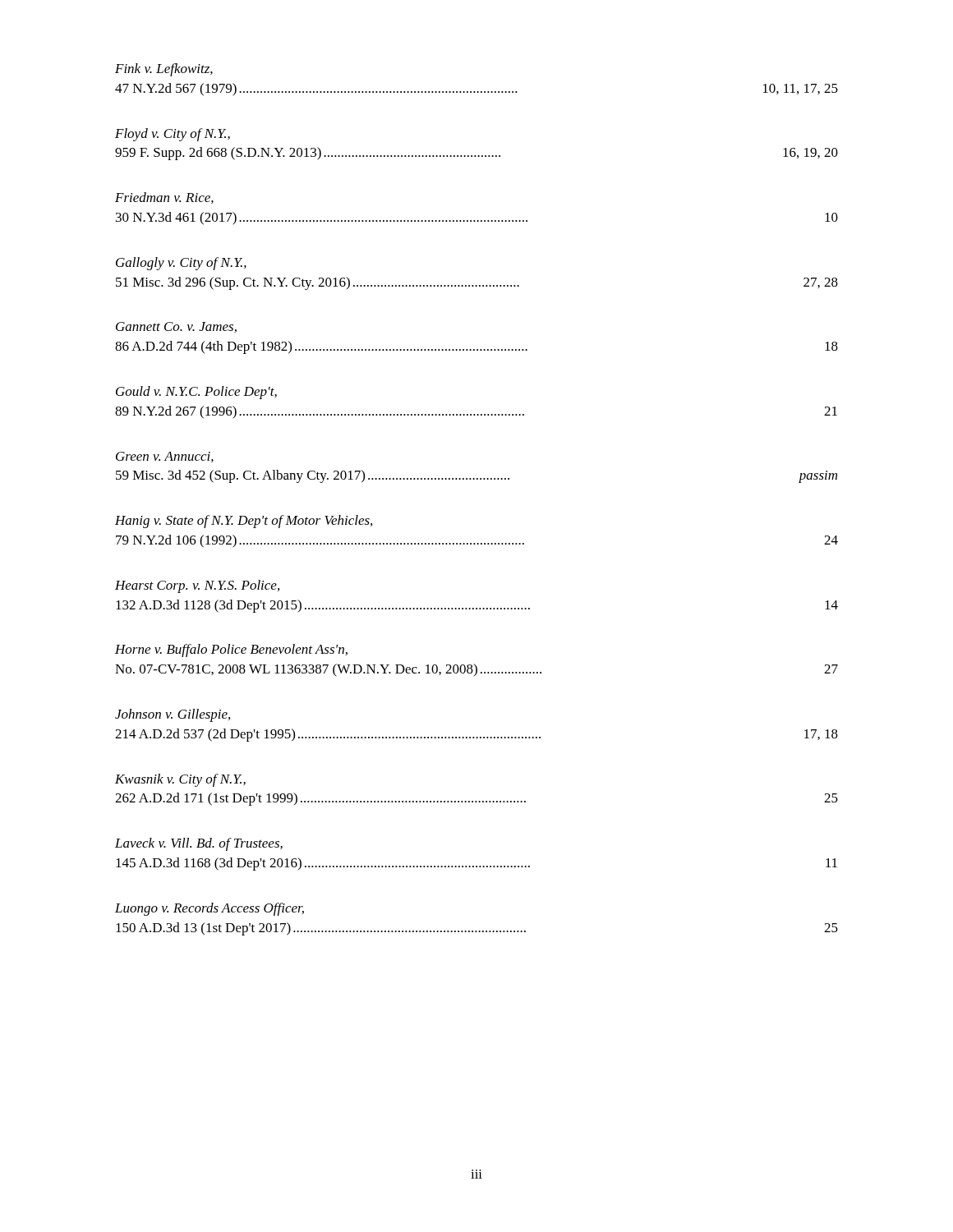Screen dimensions: 1232x953
Task: Select the element starting "Hanig v. State of N.Y."
Action: coord(476,532)
